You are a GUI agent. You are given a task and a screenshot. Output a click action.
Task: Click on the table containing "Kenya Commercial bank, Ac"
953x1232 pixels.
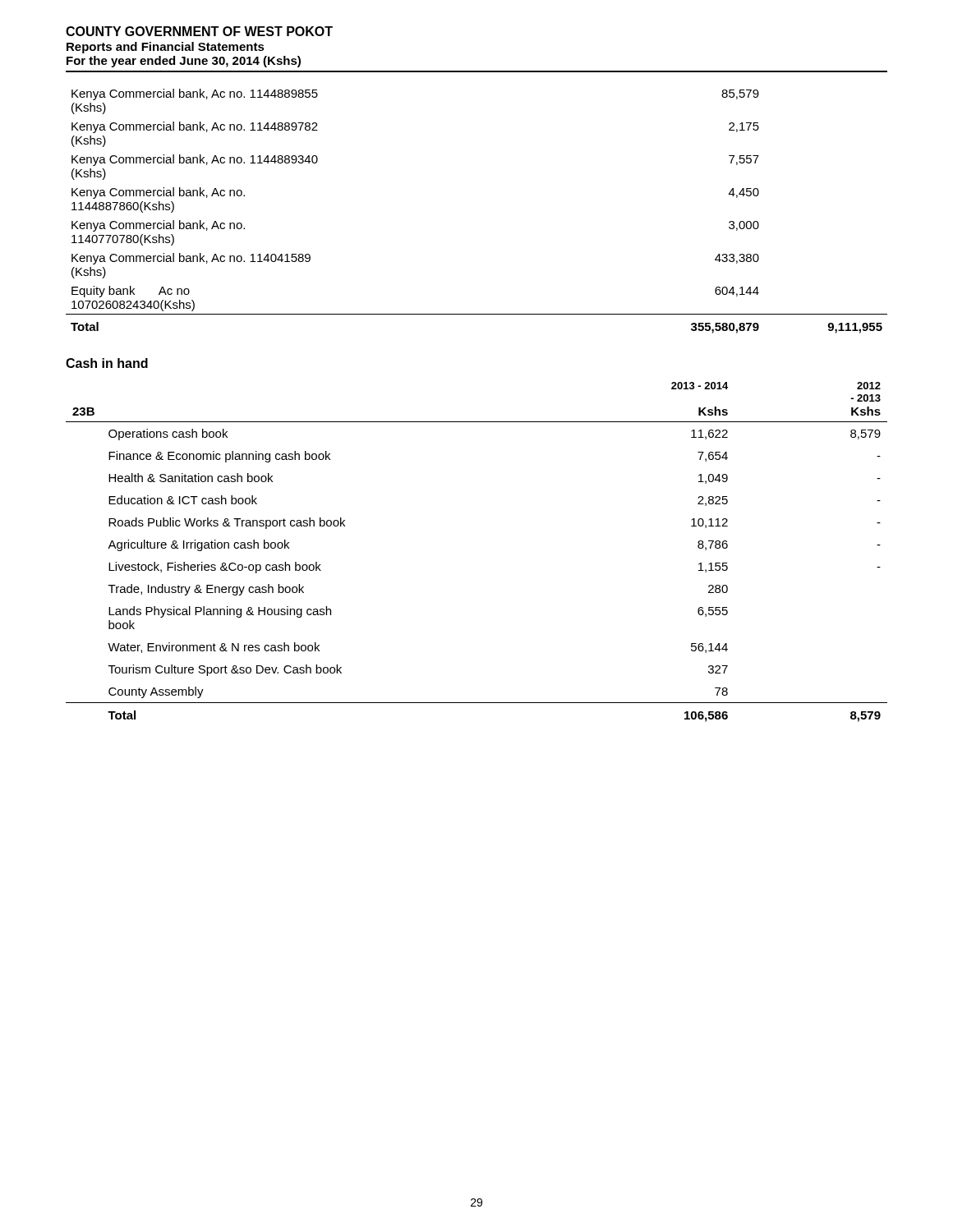(x=476, y=211)
